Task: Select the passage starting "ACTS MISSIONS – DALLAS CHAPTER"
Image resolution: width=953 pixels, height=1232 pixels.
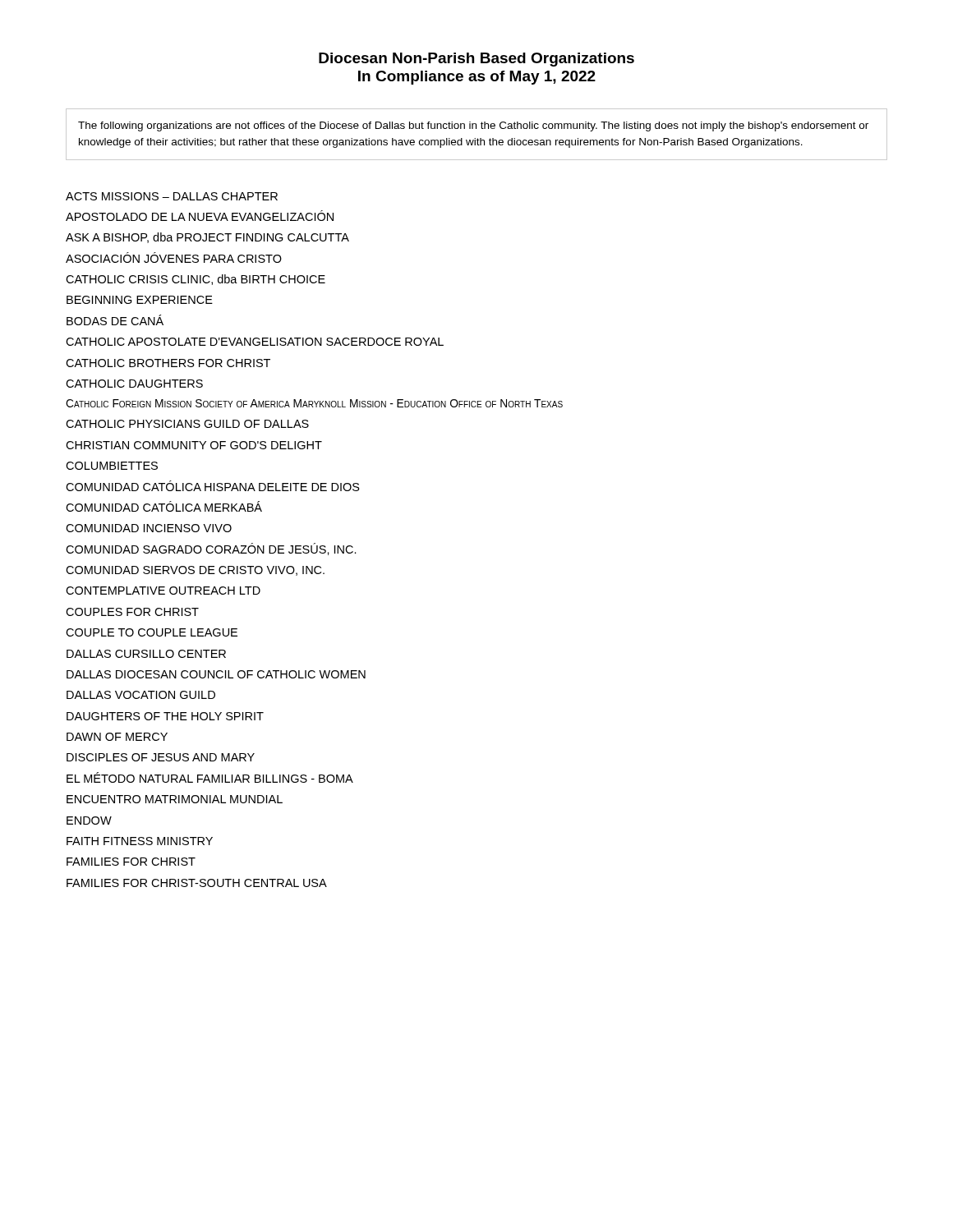Action: pyautogui.click(x=172, y=196)
